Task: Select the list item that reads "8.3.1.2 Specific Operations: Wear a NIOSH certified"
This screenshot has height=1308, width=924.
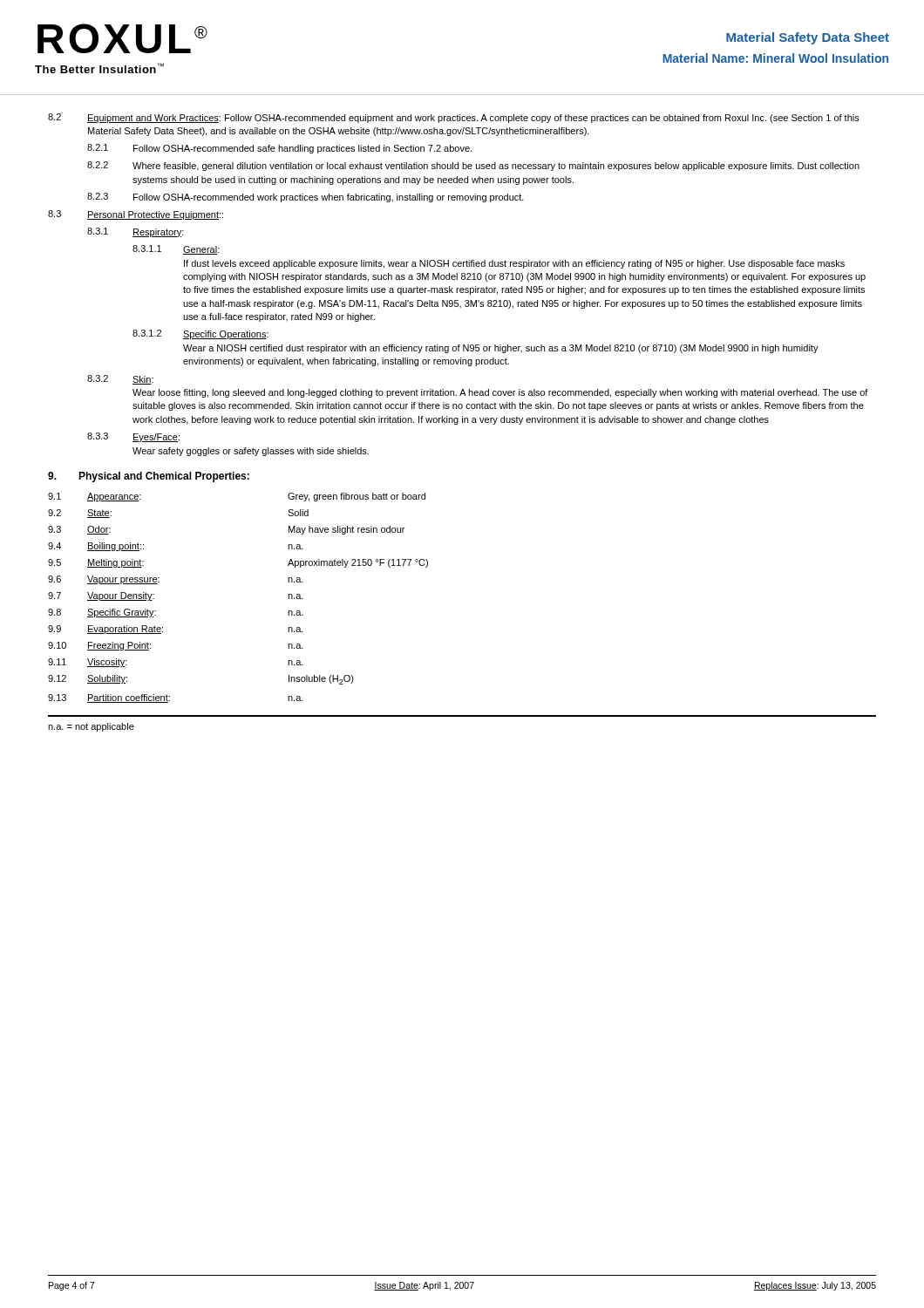Action: pyautogui.click(x=504, y=348)
